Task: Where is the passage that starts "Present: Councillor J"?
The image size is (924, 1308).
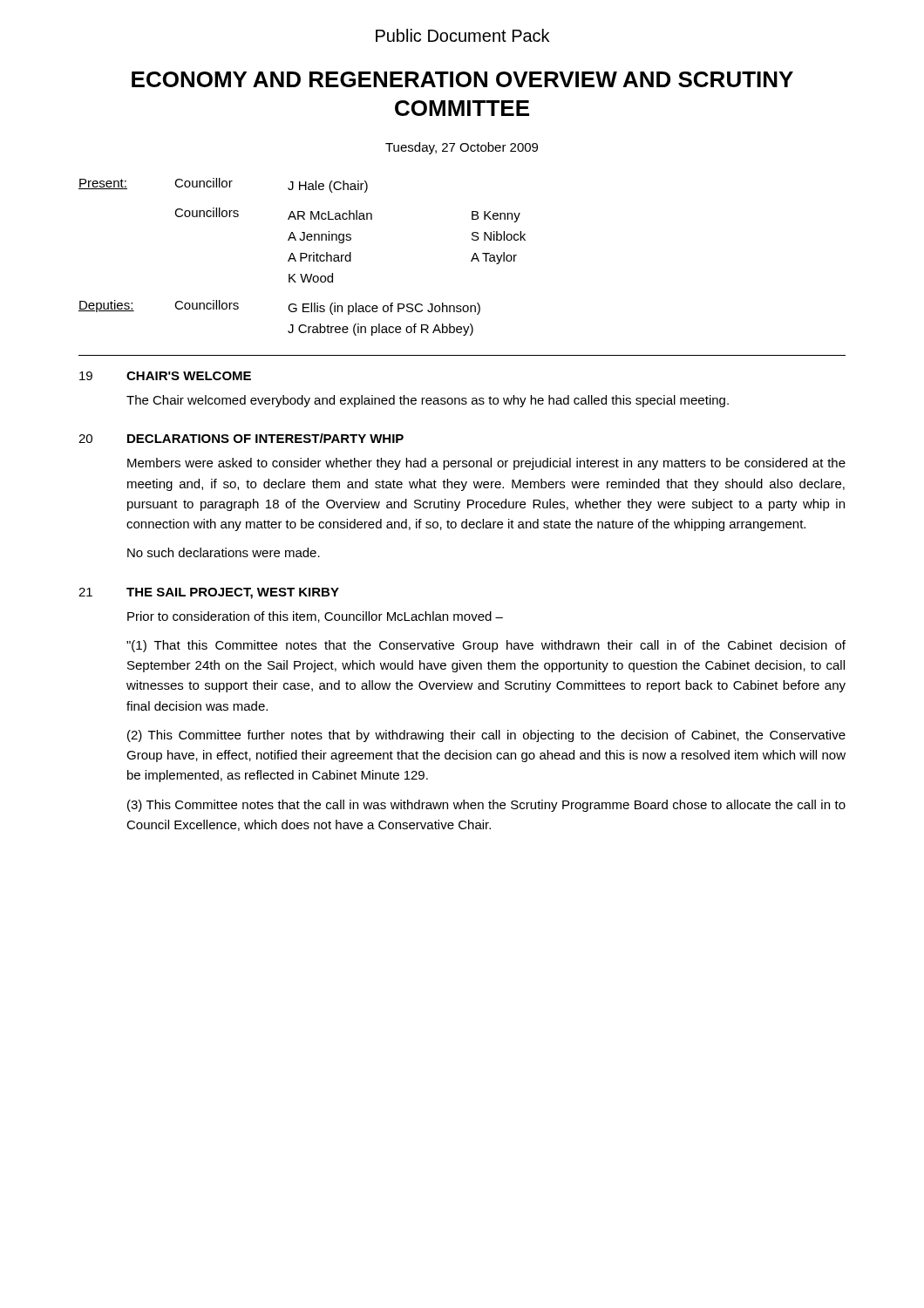Action: click(x=462, y=232)
